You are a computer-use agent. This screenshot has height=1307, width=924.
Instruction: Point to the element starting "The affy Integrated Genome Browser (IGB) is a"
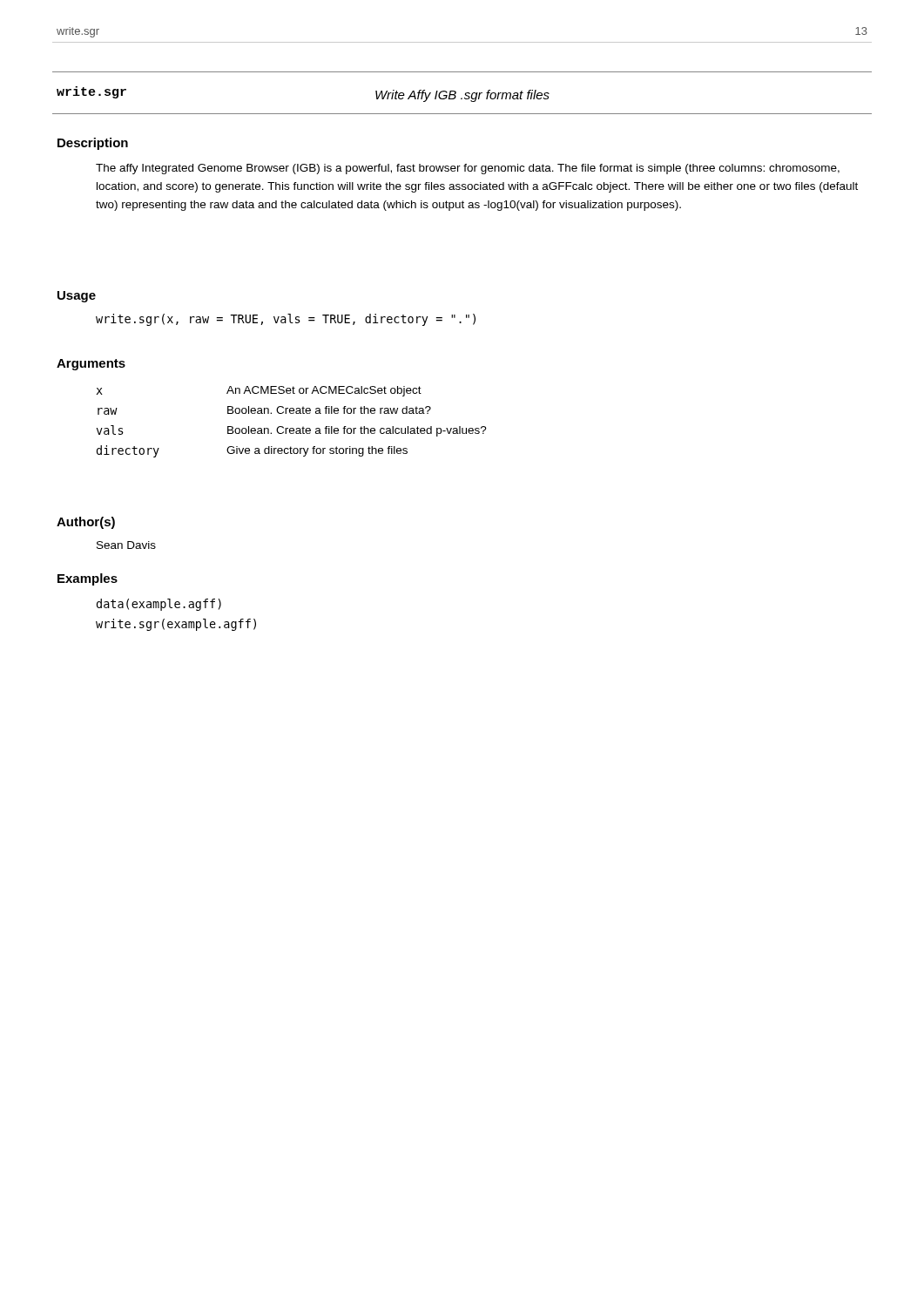477,186
